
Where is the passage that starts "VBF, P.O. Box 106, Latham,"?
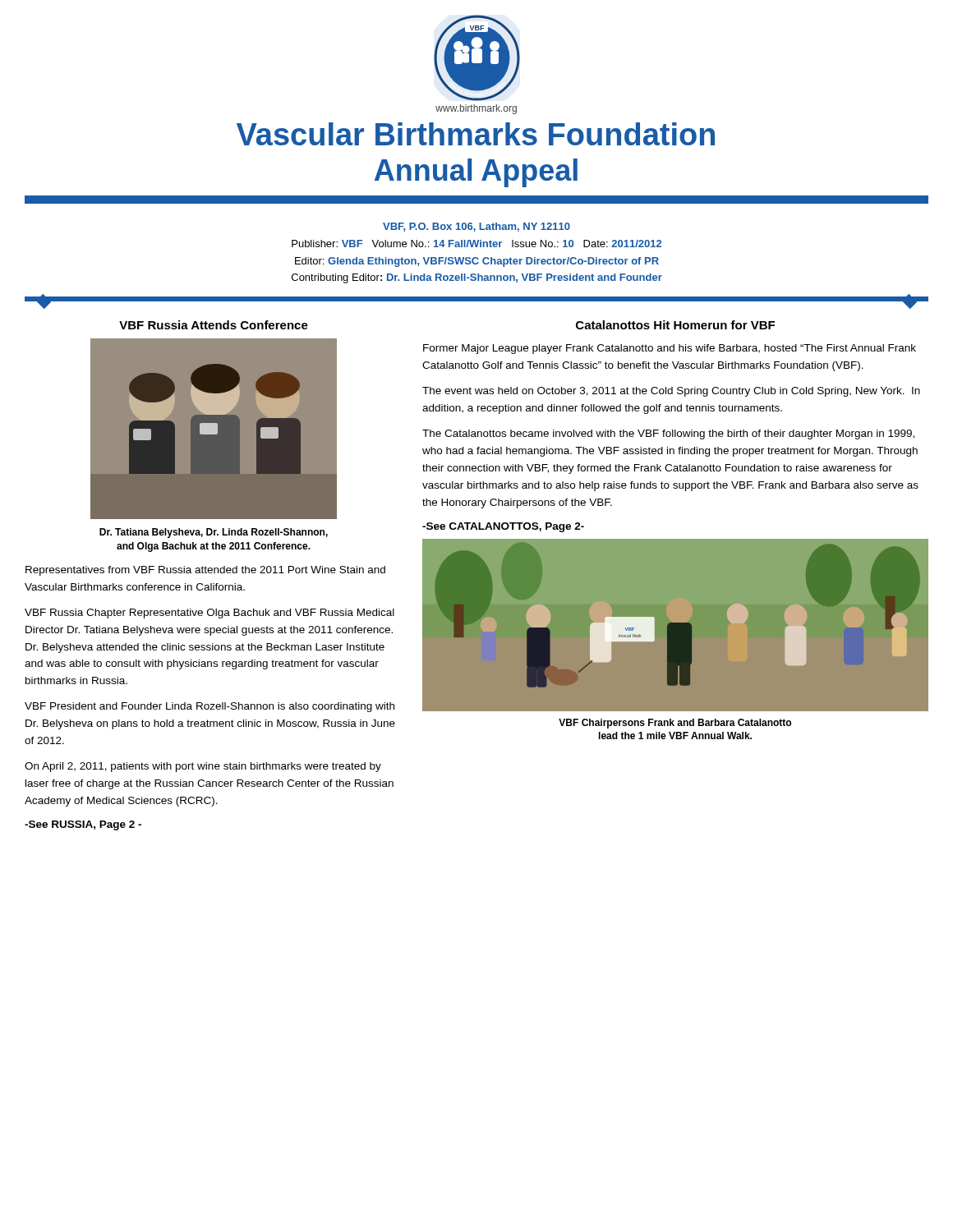476,252
